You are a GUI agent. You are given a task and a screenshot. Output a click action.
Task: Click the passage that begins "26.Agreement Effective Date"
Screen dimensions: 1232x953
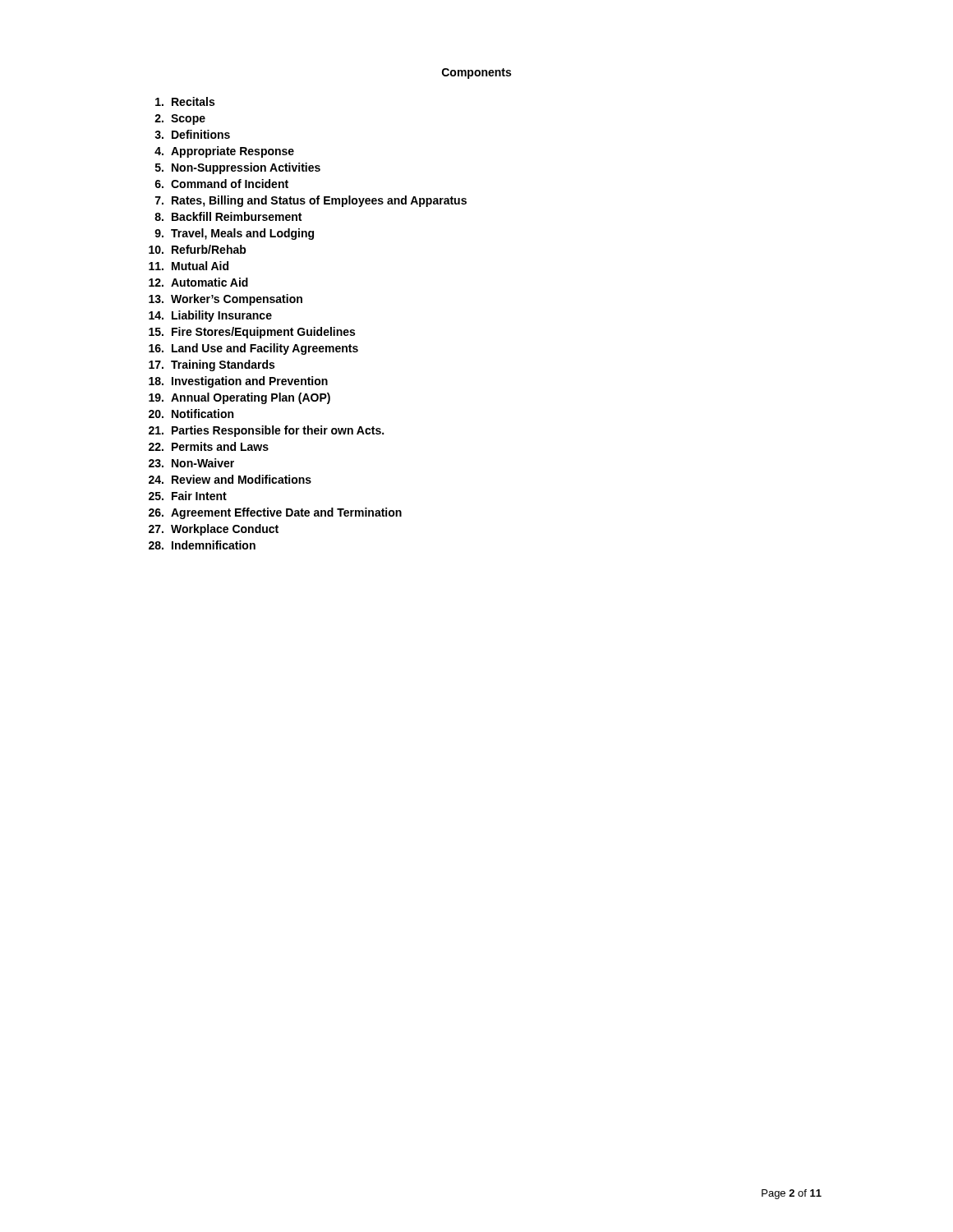click(275, 513)
